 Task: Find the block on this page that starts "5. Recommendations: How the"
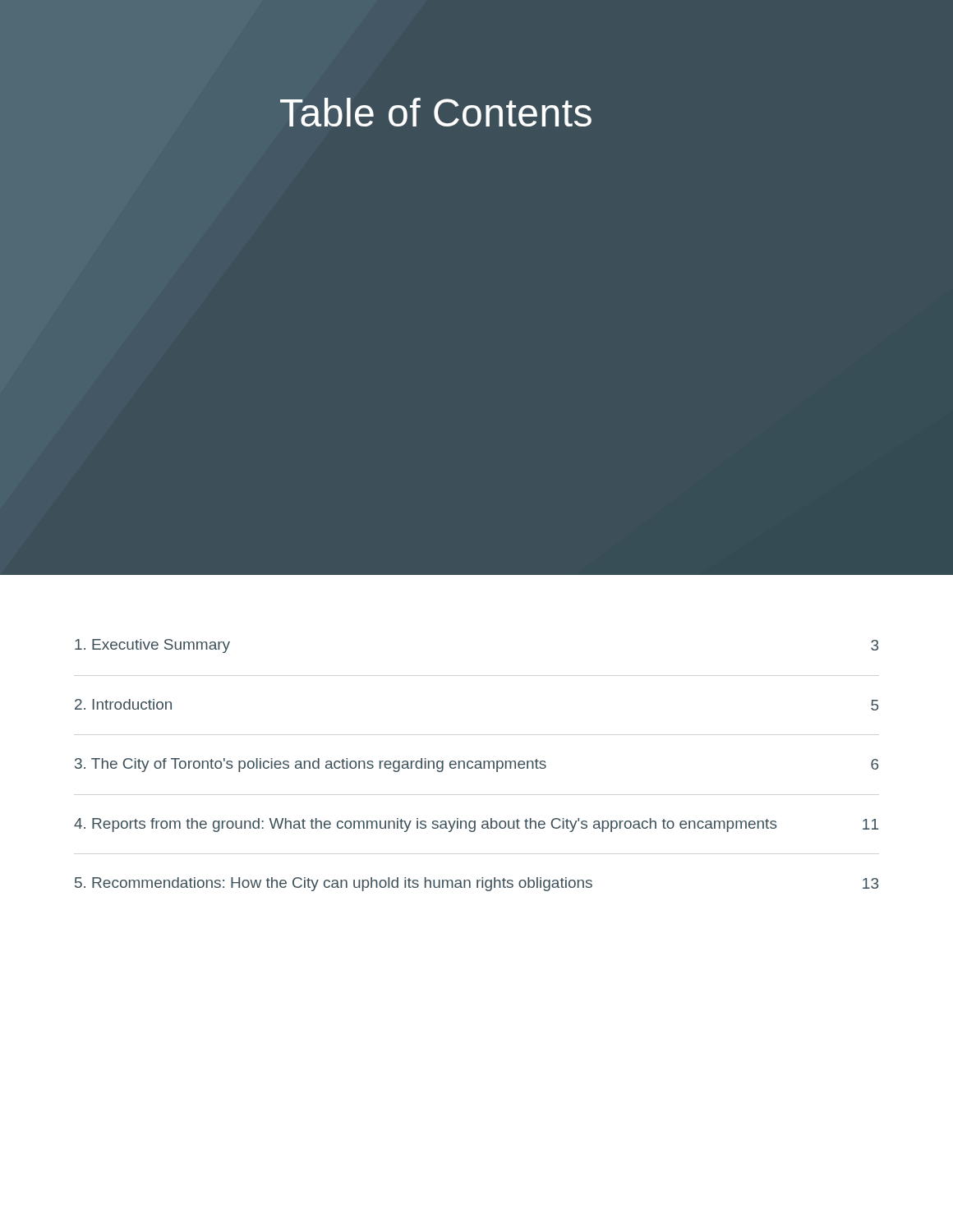click(x=476, y=884)
